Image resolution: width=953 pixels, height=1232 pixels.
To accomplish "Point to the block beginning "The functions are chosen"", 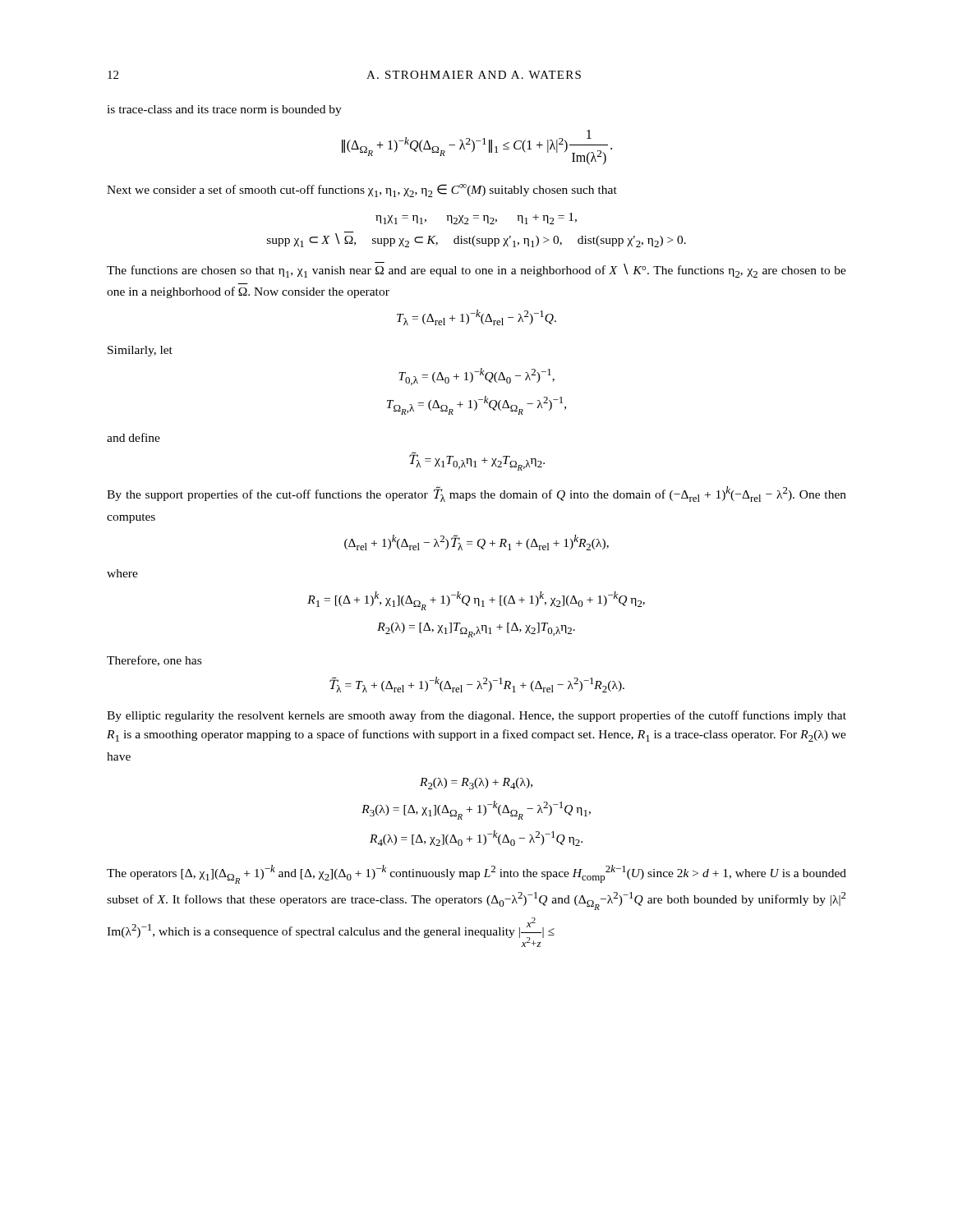I will pos(476,280).
